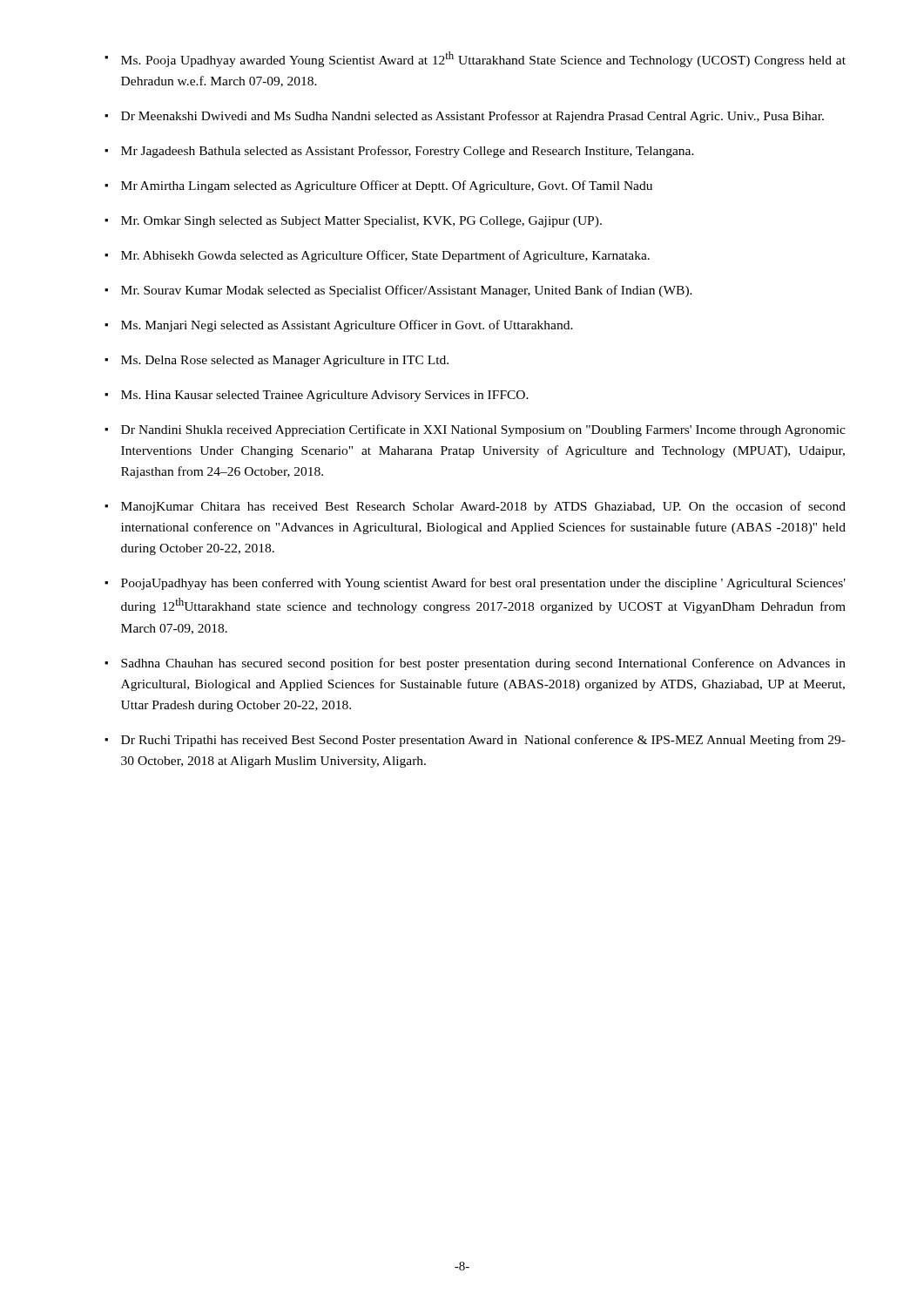This screenshot has width=924, height=1307.
Task: Select the list item containing "Ms. Pooja Upadhyay awarded Young Scientist Award"
Action: pyautogui.click(x=483, y=69)
